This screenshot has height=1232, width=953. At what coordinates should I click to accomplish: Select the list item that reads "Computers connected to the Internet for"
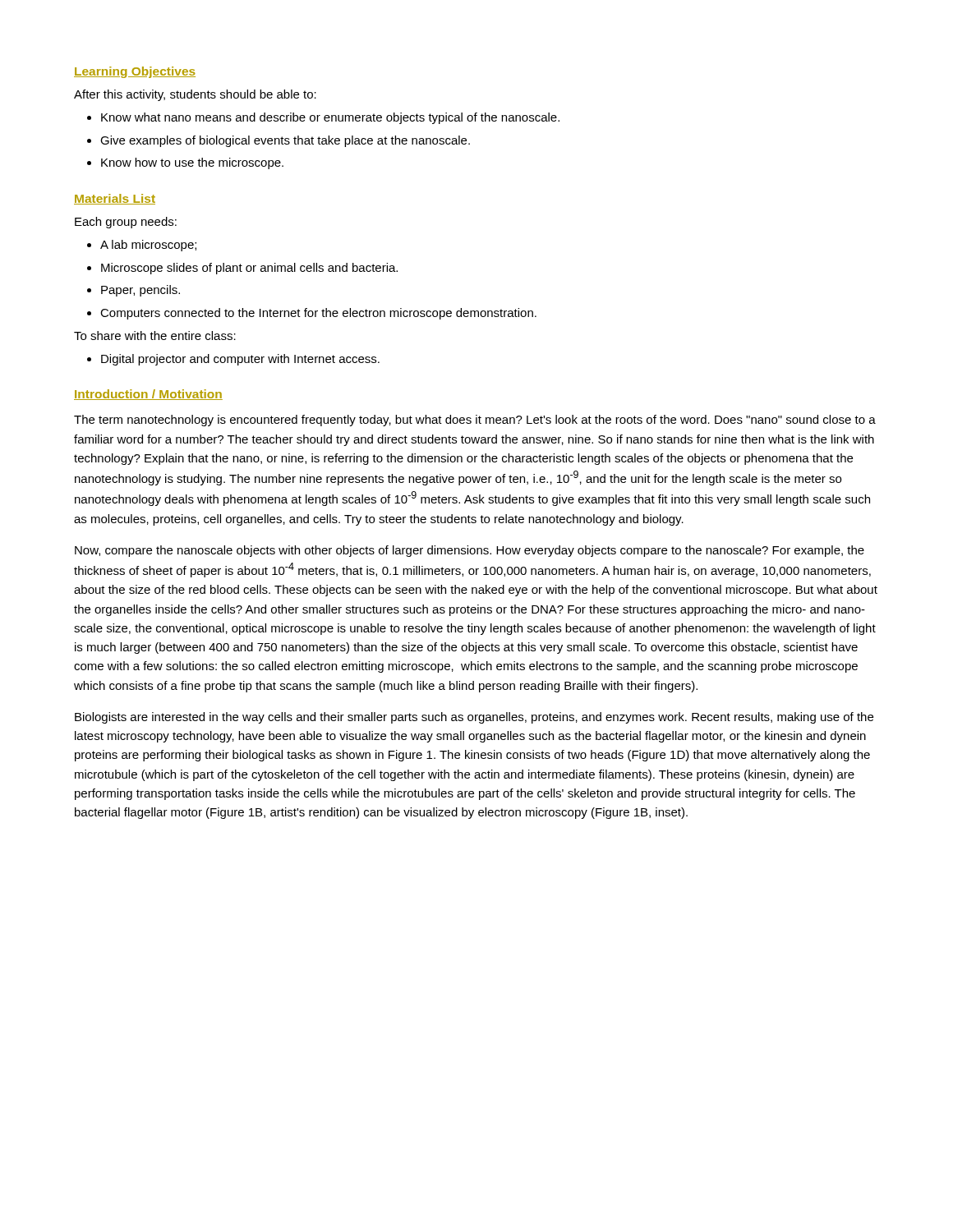[490, 313]
